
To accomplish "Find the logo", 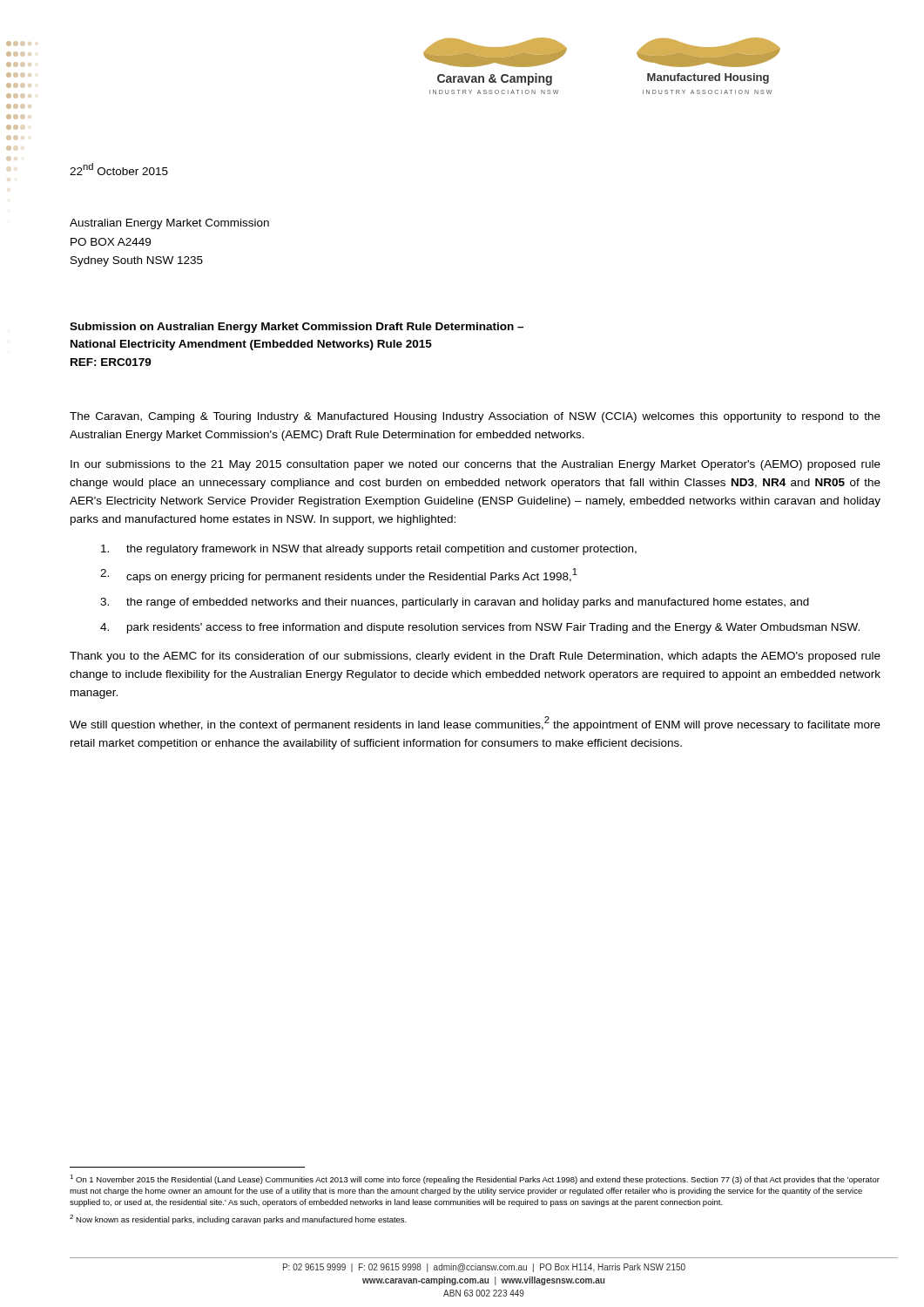I will point(601,65).
